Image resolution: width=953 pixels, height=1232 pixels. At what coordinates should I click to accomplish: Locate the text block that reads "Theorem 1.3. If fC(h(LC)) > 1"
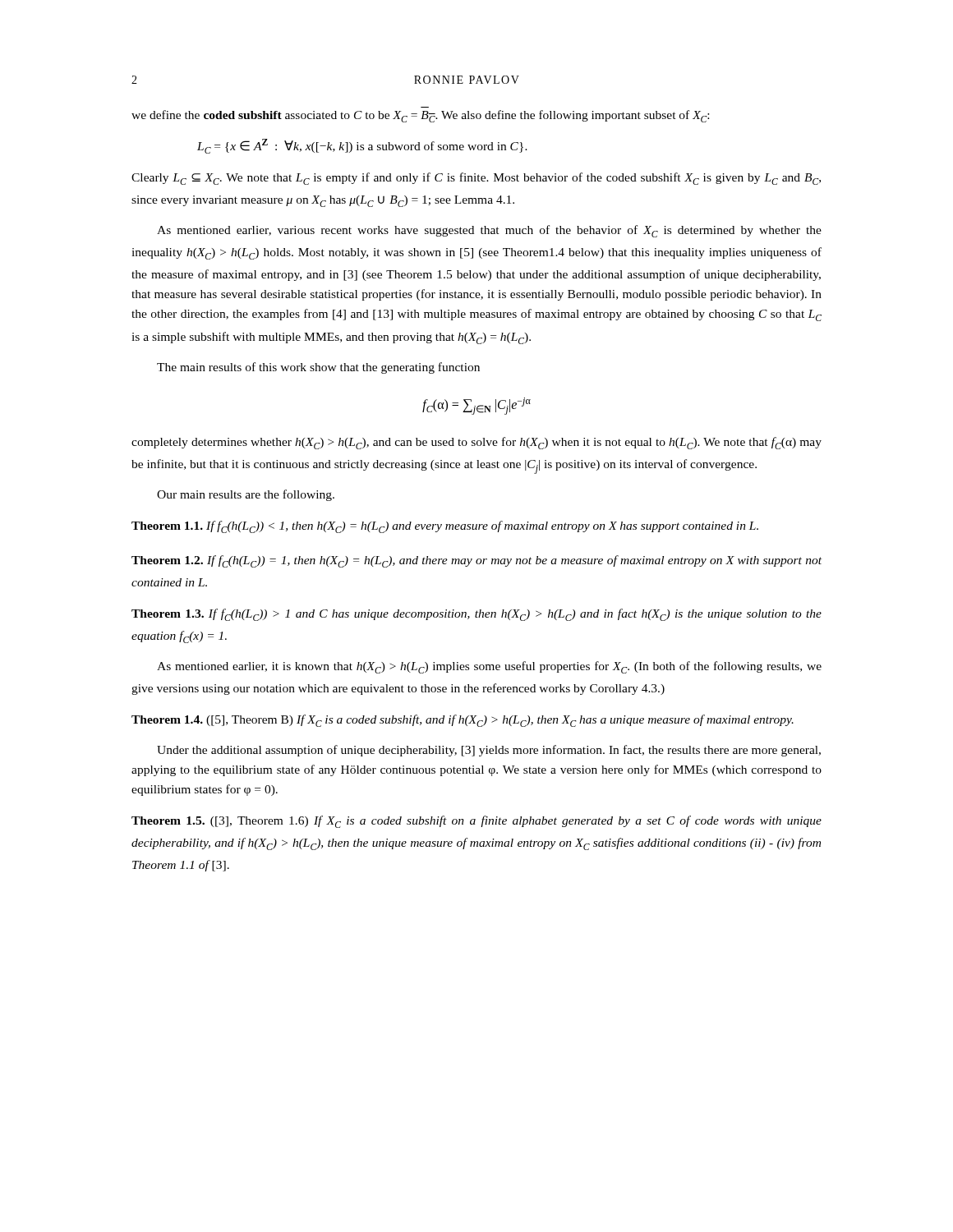[476, 626]
